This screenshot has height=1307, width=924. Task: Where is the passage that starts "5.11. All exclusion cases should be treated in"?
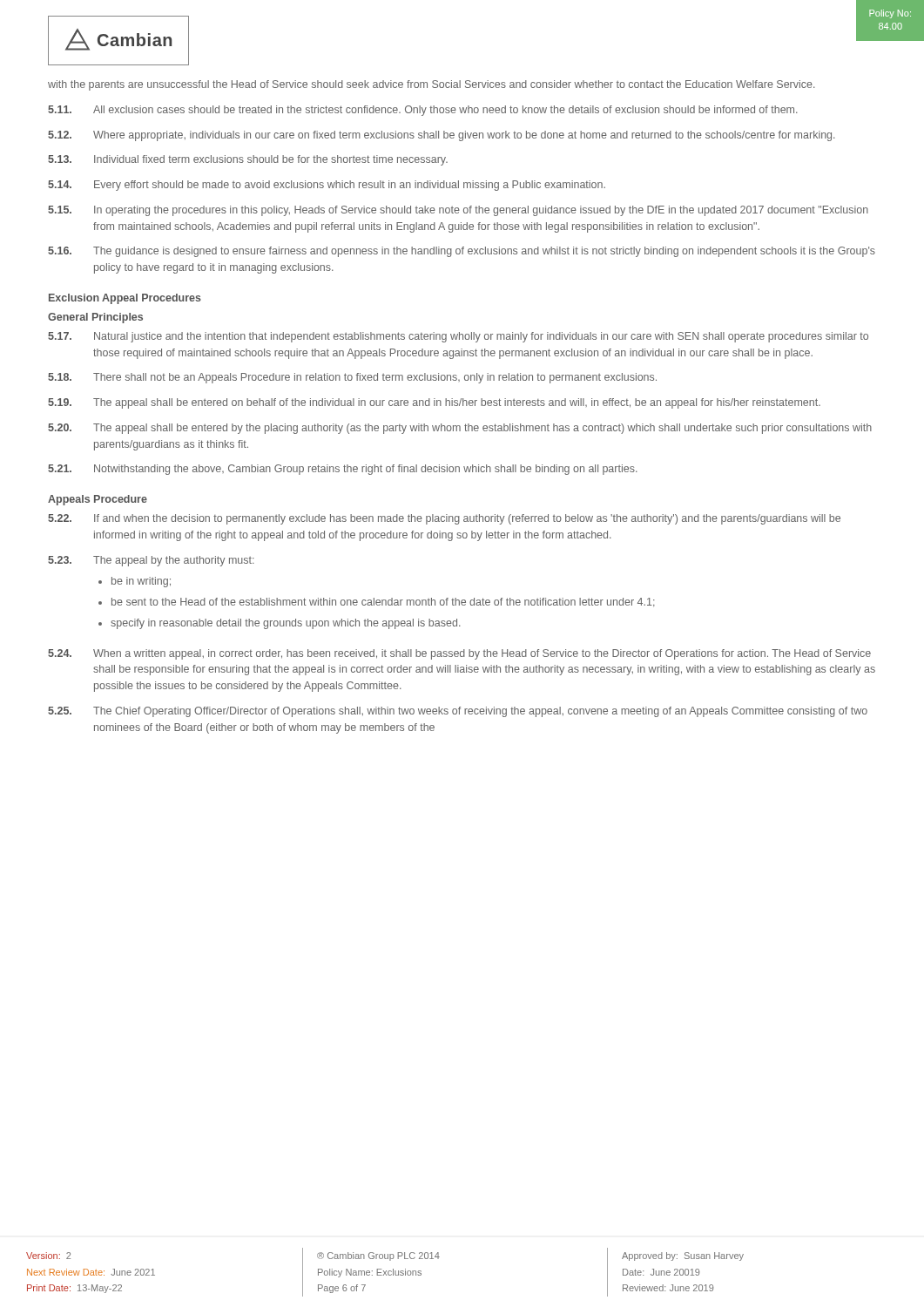point(462,110)
